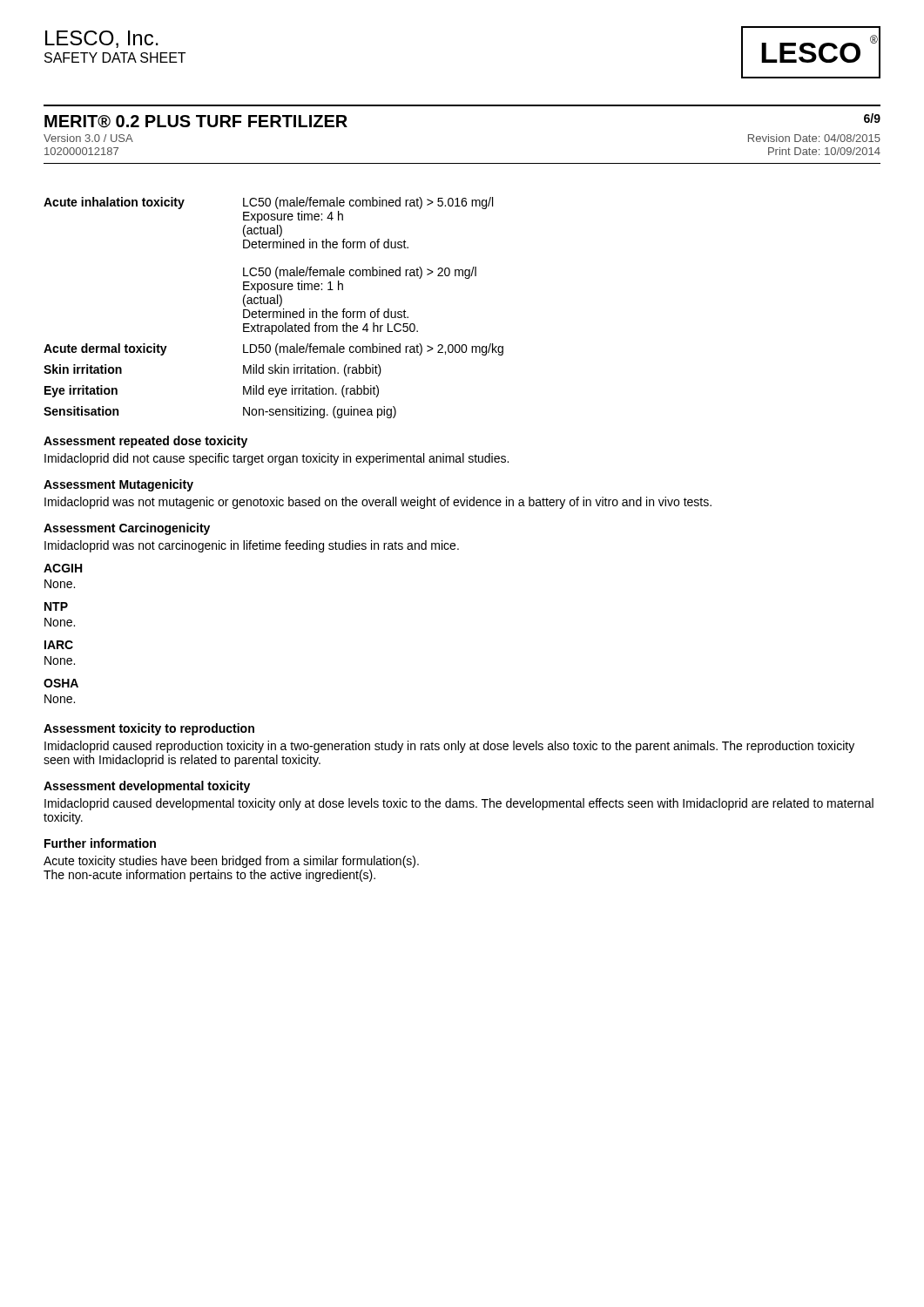The height and width of the screenshot is (1307, 924).
Task: Find the text block that reads "Imidacloprid was not mutagenic or genotoxic based on"
Action: 378,502
